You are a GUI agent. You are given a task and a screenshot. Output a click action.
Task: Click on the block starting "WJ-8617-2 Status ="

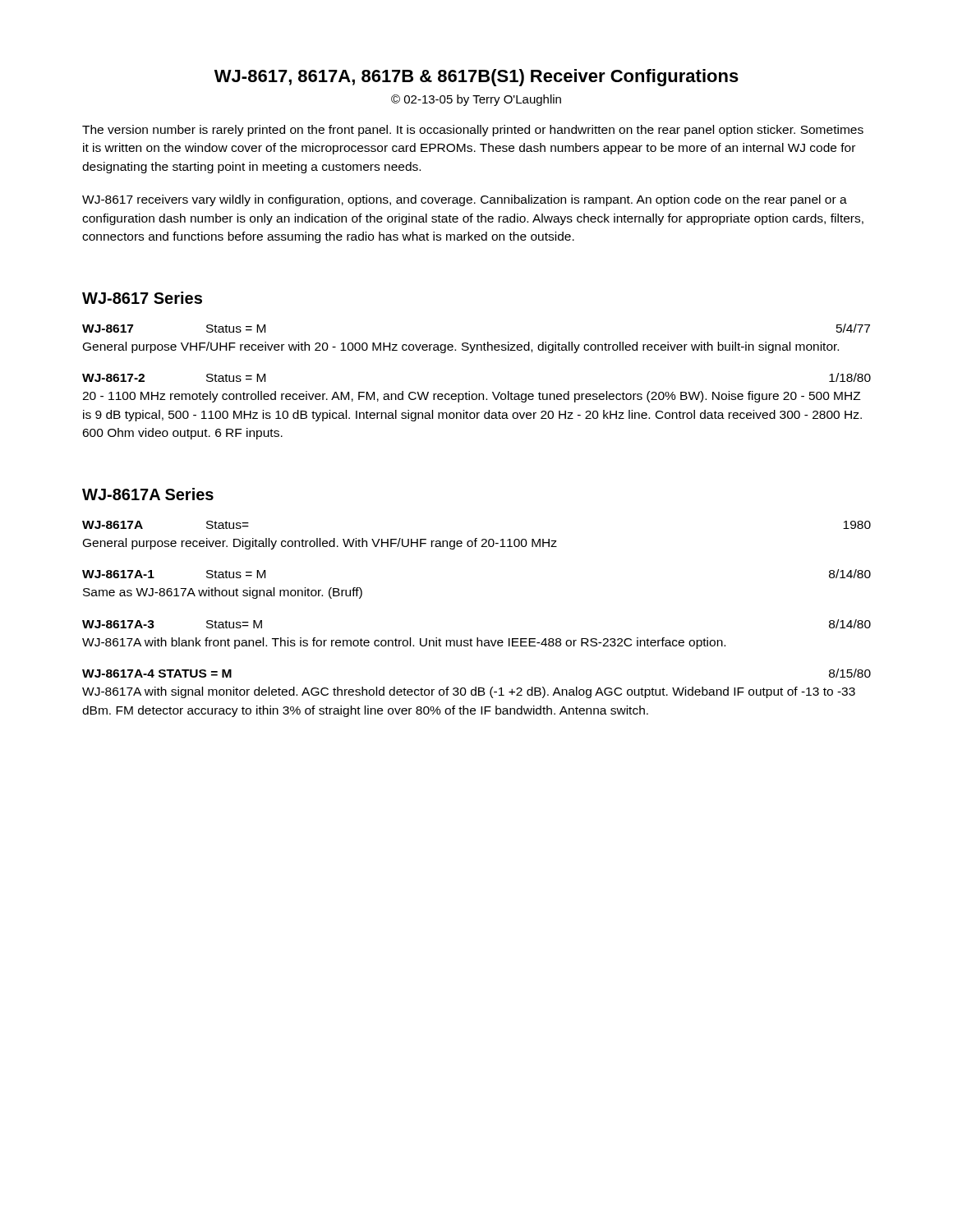[476, 407]
